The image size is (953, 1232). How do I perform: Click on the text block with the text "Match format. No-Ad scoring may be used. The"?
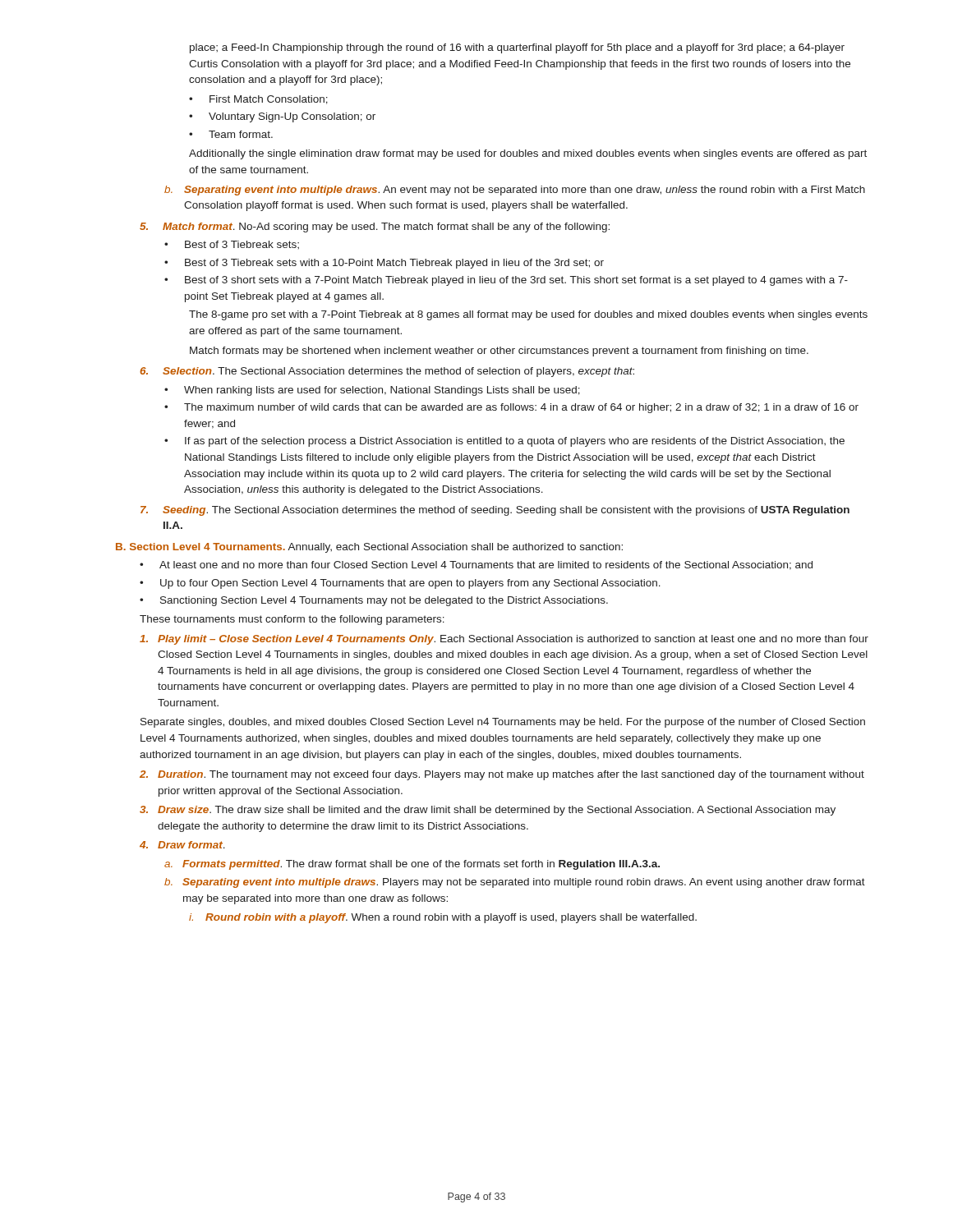[x=375, y=226]
